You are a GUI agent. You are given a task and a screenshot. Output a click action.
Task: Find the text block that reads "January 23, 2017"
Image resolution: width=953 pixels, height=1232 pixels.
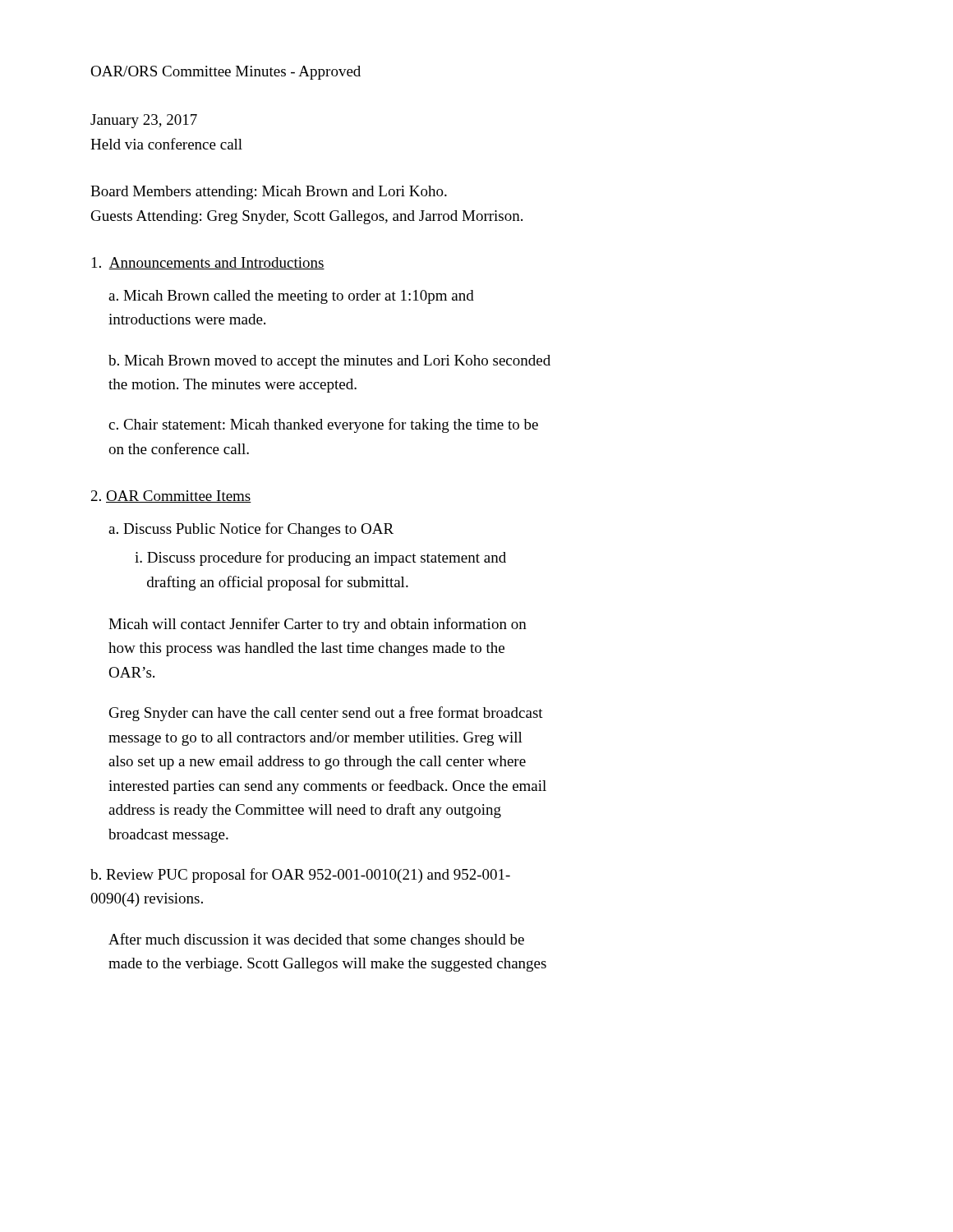tap(166, 132)
